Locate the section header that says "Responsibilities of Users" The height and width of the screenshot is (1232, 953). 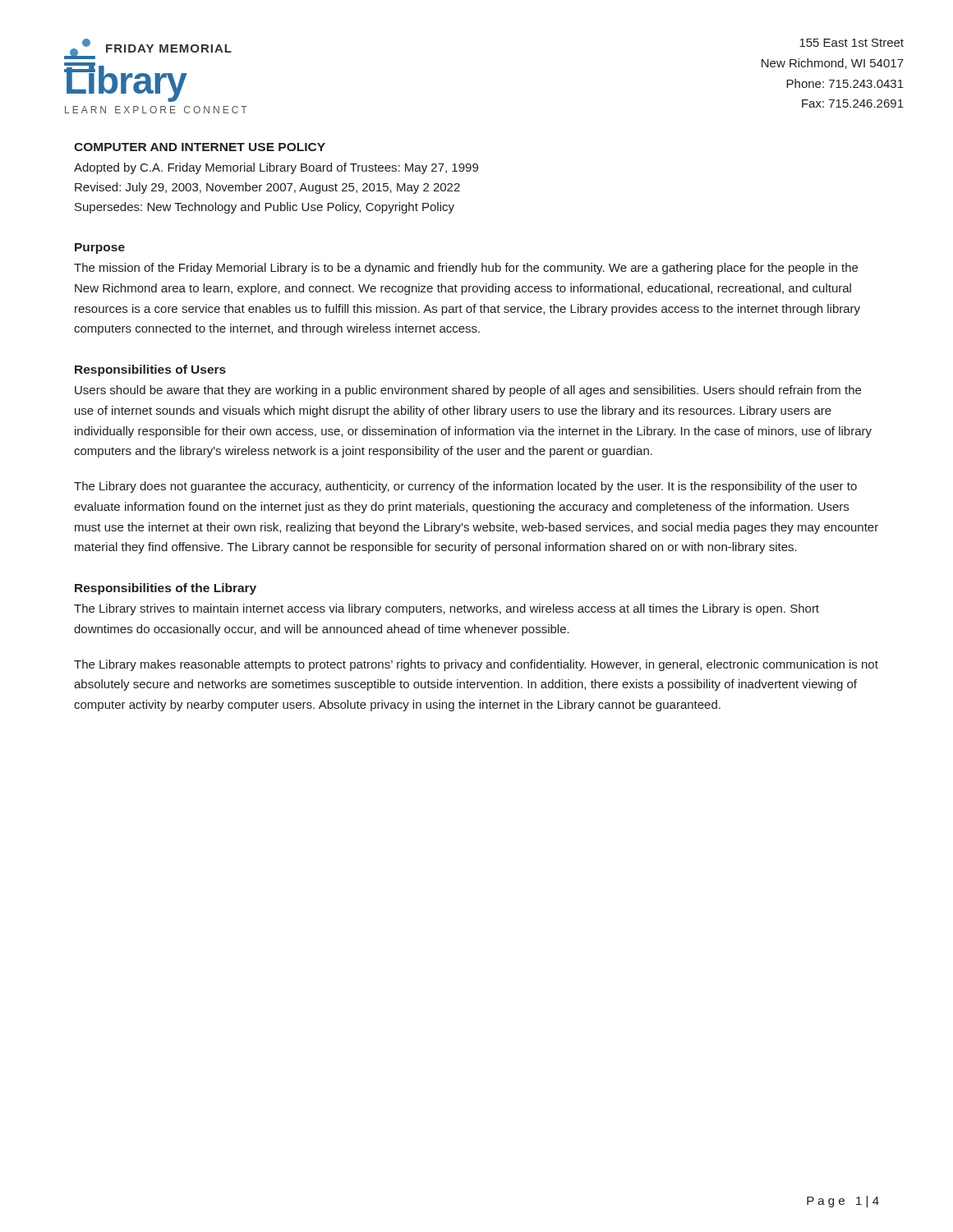pos(150,369)
